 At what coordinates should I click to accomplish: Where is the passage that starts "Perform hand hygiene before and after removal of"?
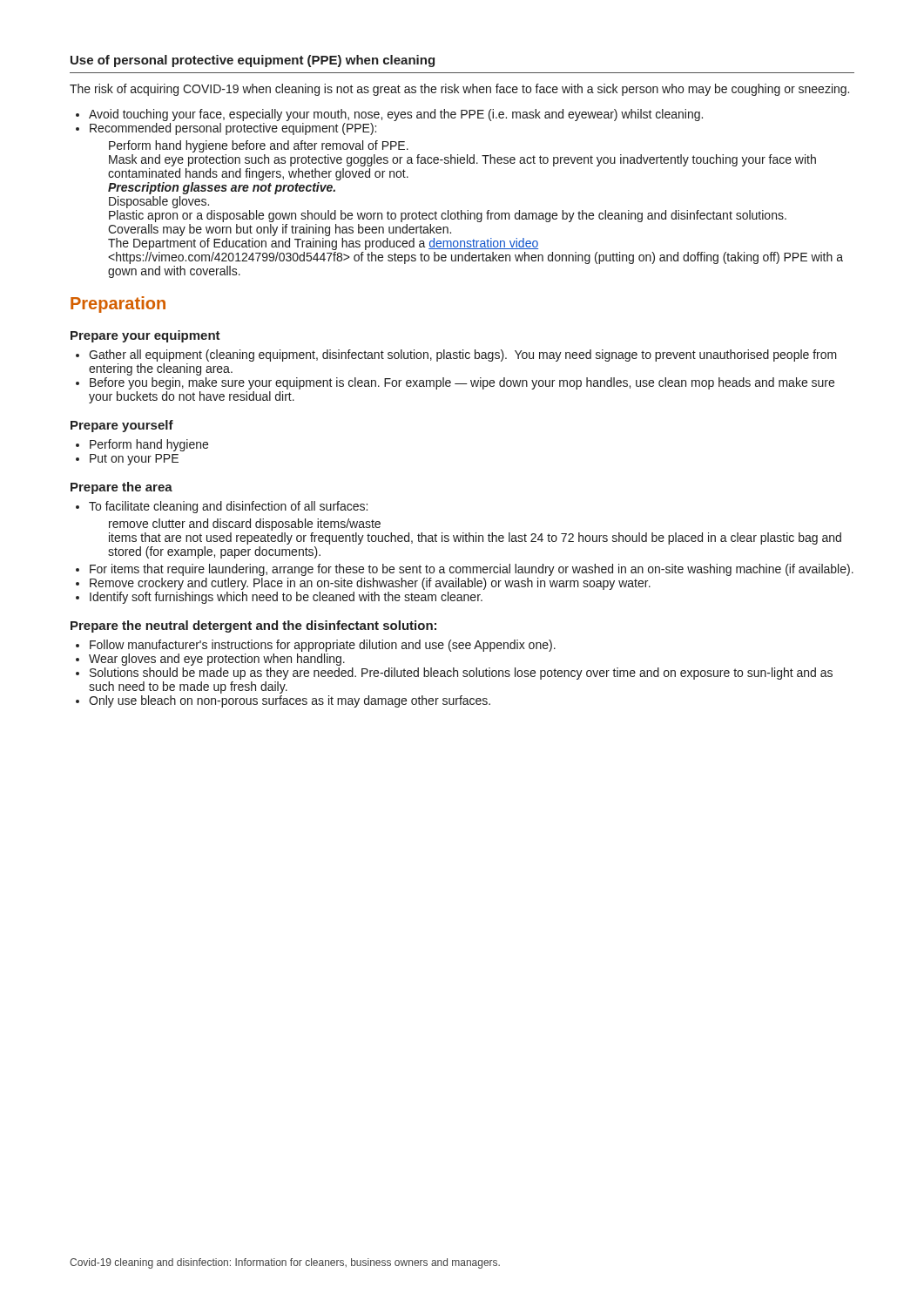coord(481,146)
